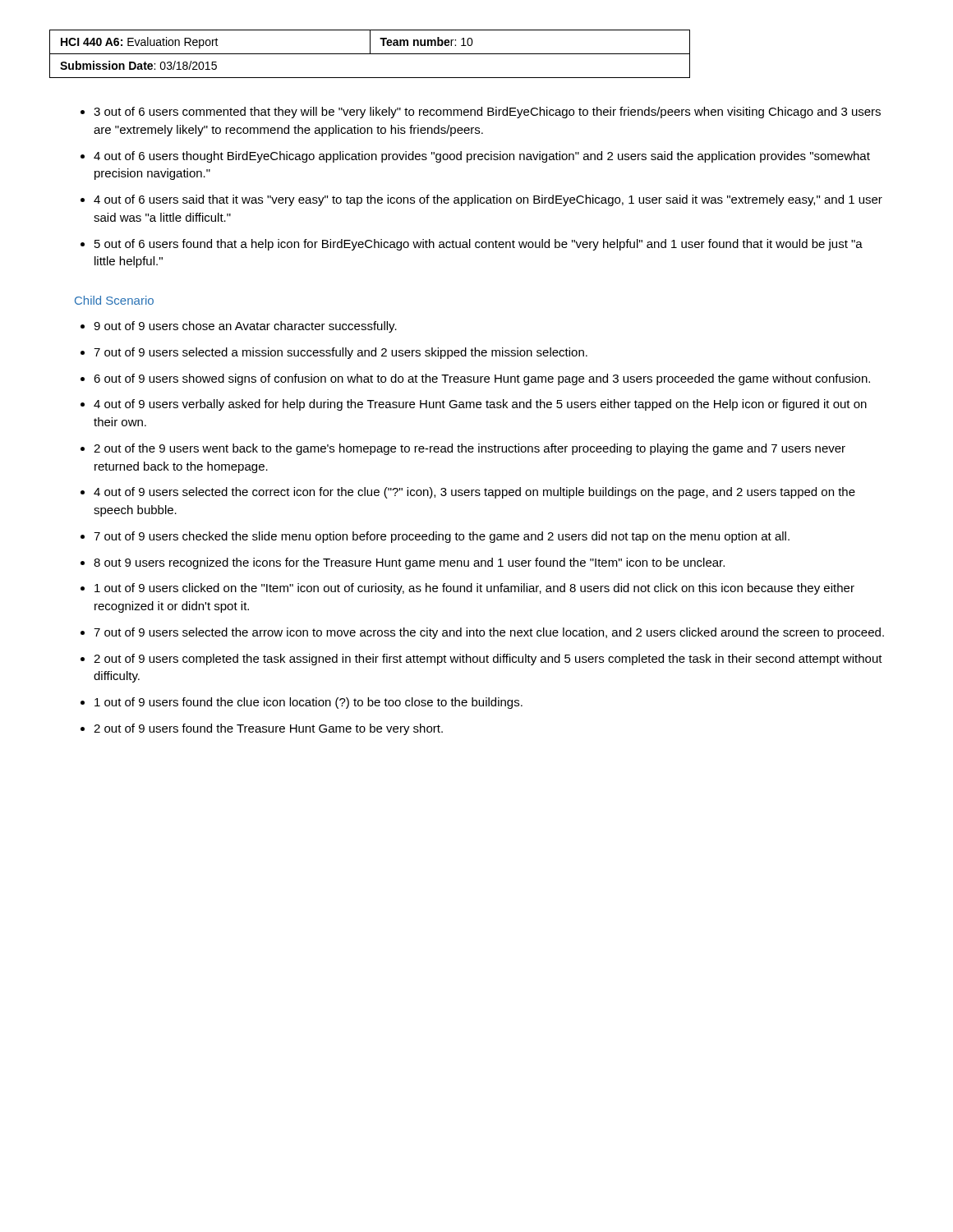Click on the list item that reads "7 out of 9 users checked the slide"
953x1232 pixels.
click(x=442, y=536)
